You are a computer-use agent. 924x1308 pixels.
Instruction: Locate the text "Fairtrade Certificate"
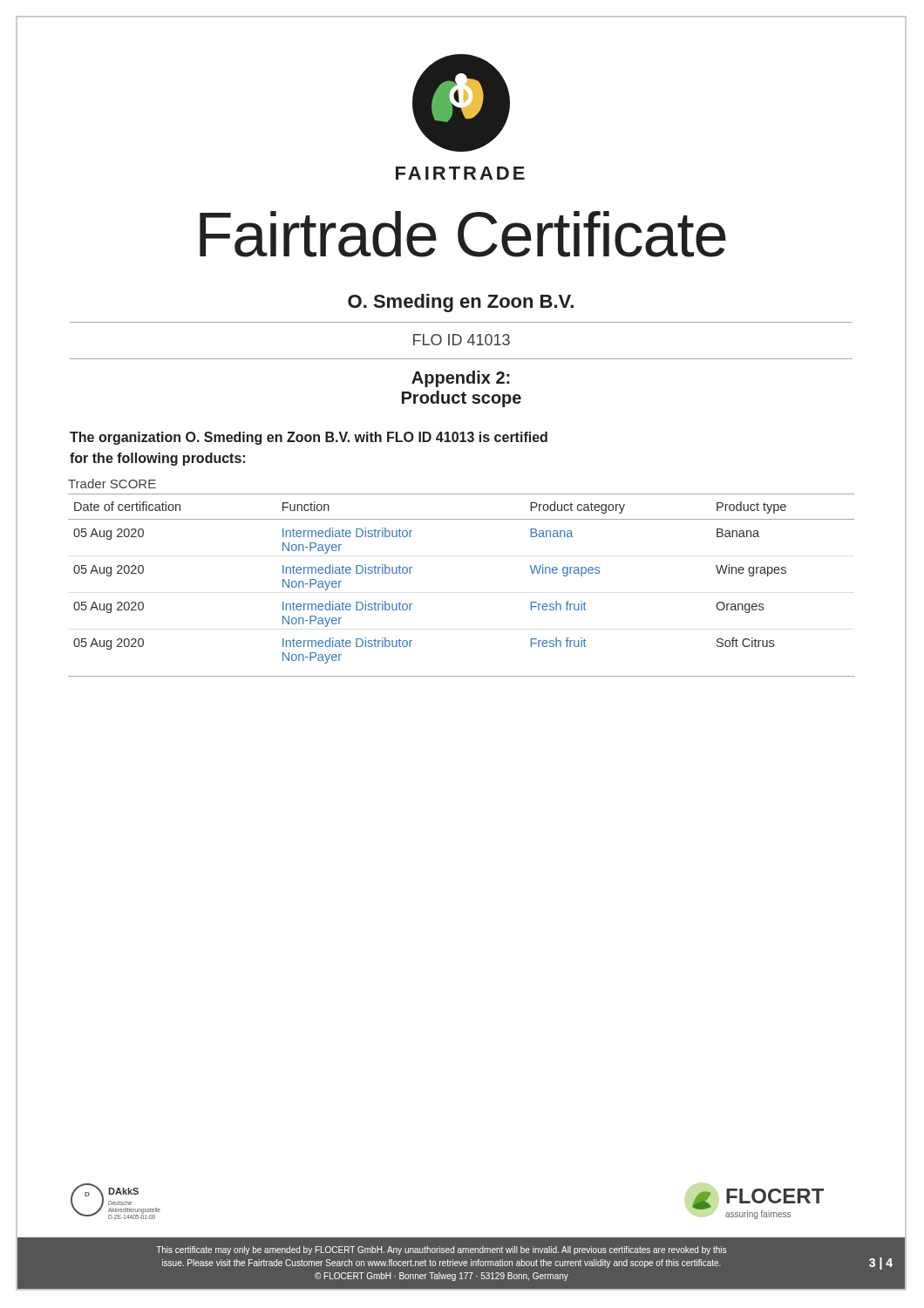[461, 235]
